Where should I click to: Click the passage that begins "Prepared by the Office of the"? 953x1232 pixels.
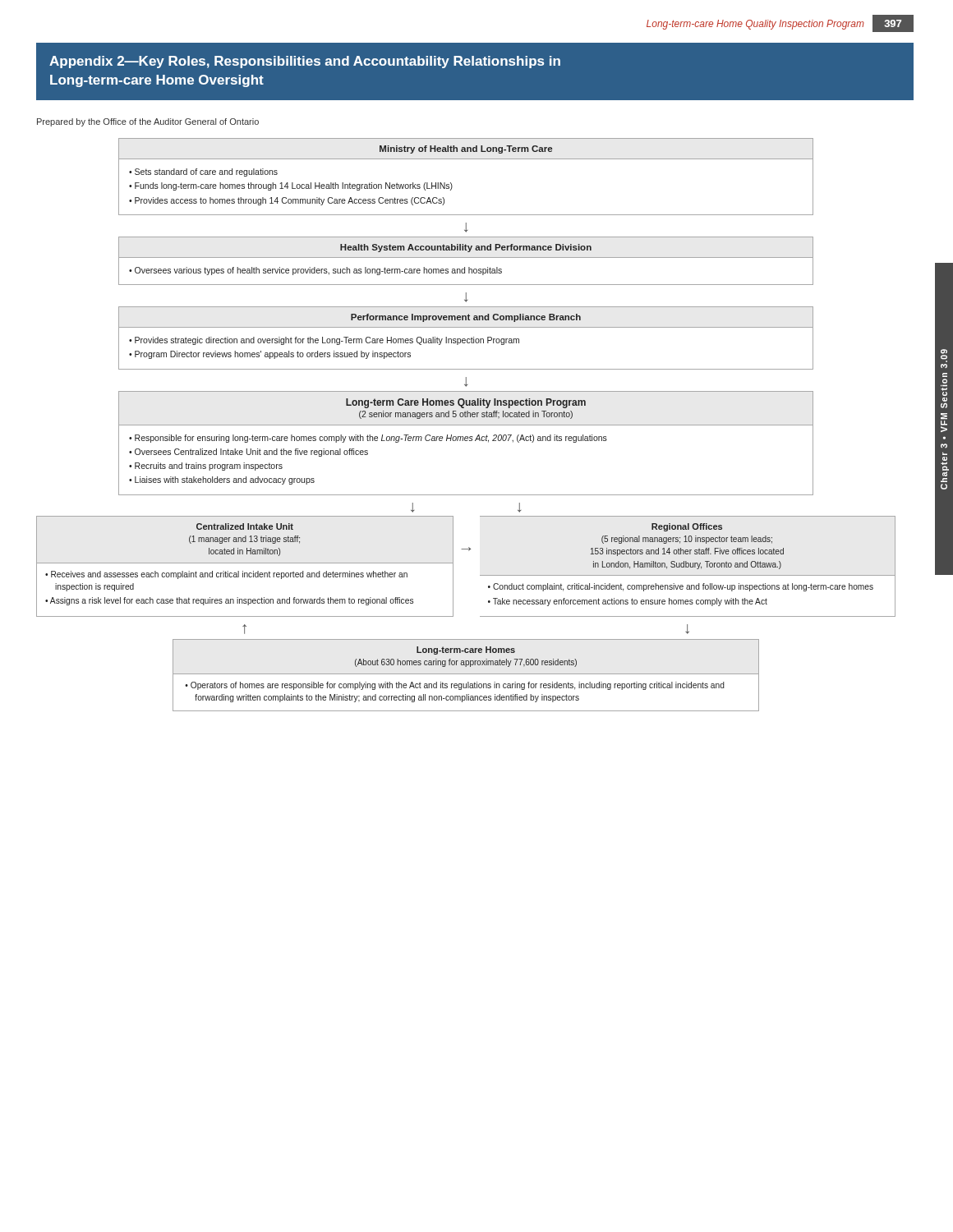[148, 122]
